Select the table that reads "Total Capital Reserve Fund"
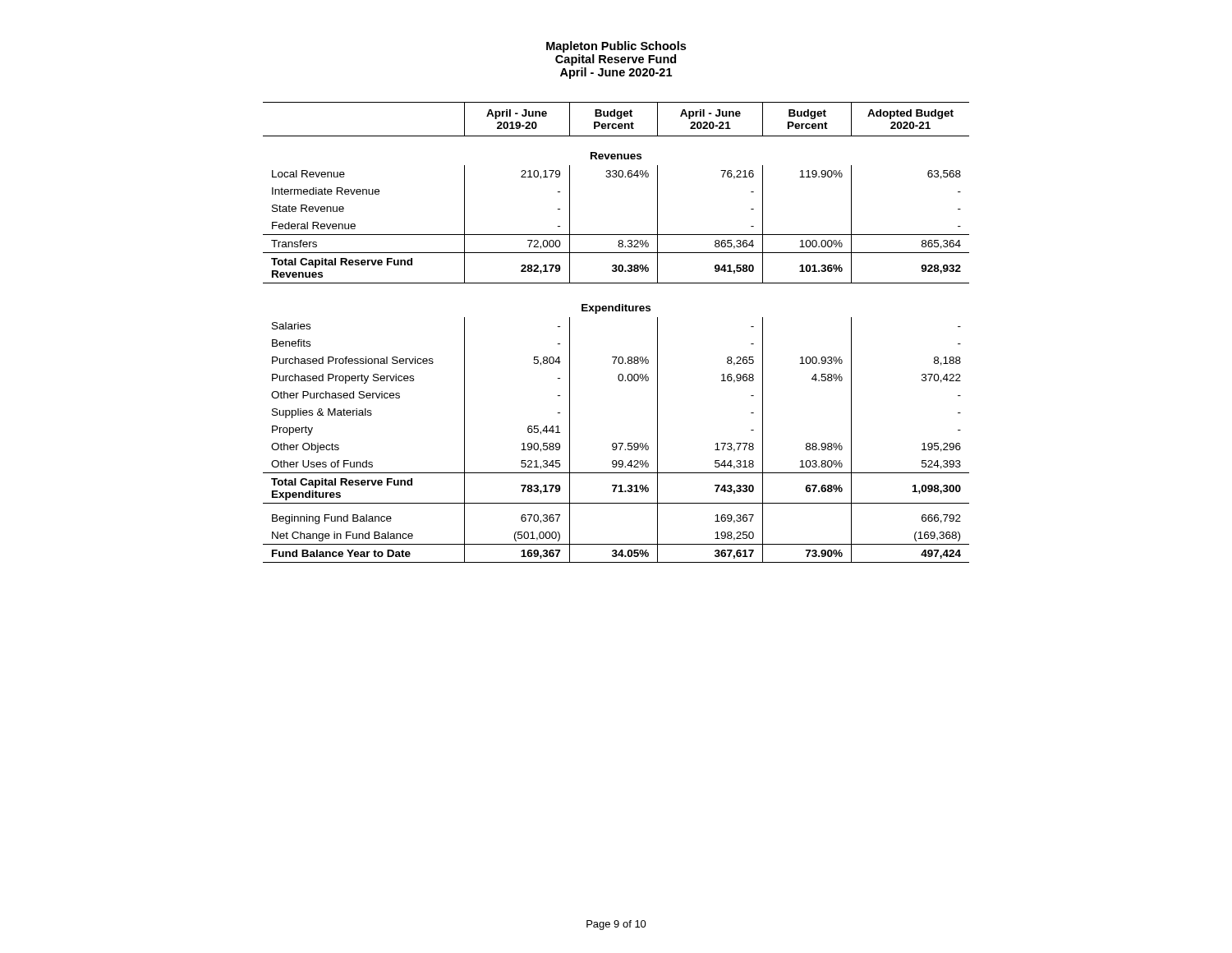This screenshot has width=1232, height=953. pos(616,332)
